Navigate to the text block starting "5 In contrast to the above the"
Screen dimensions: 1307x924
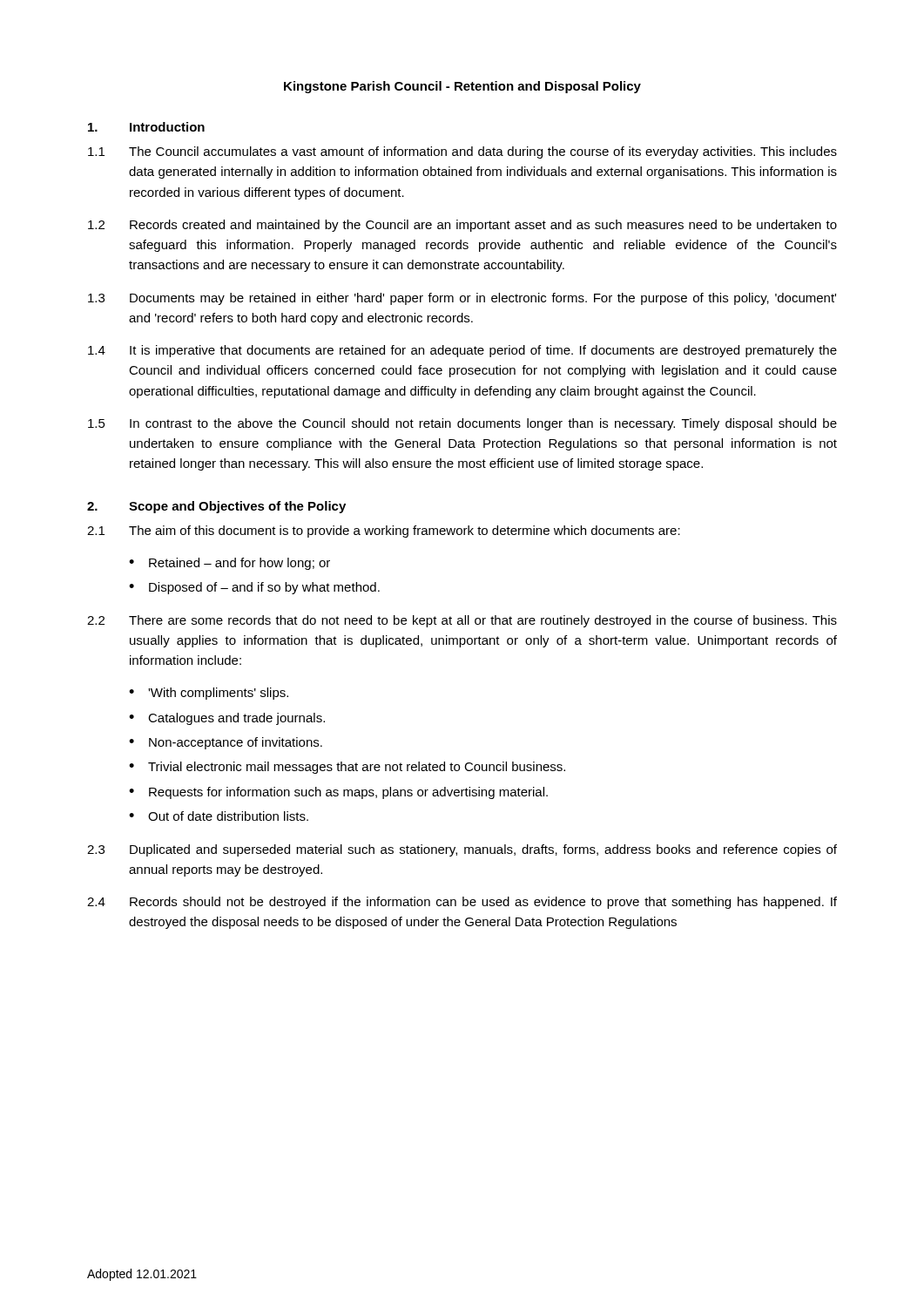click(462, 443)
